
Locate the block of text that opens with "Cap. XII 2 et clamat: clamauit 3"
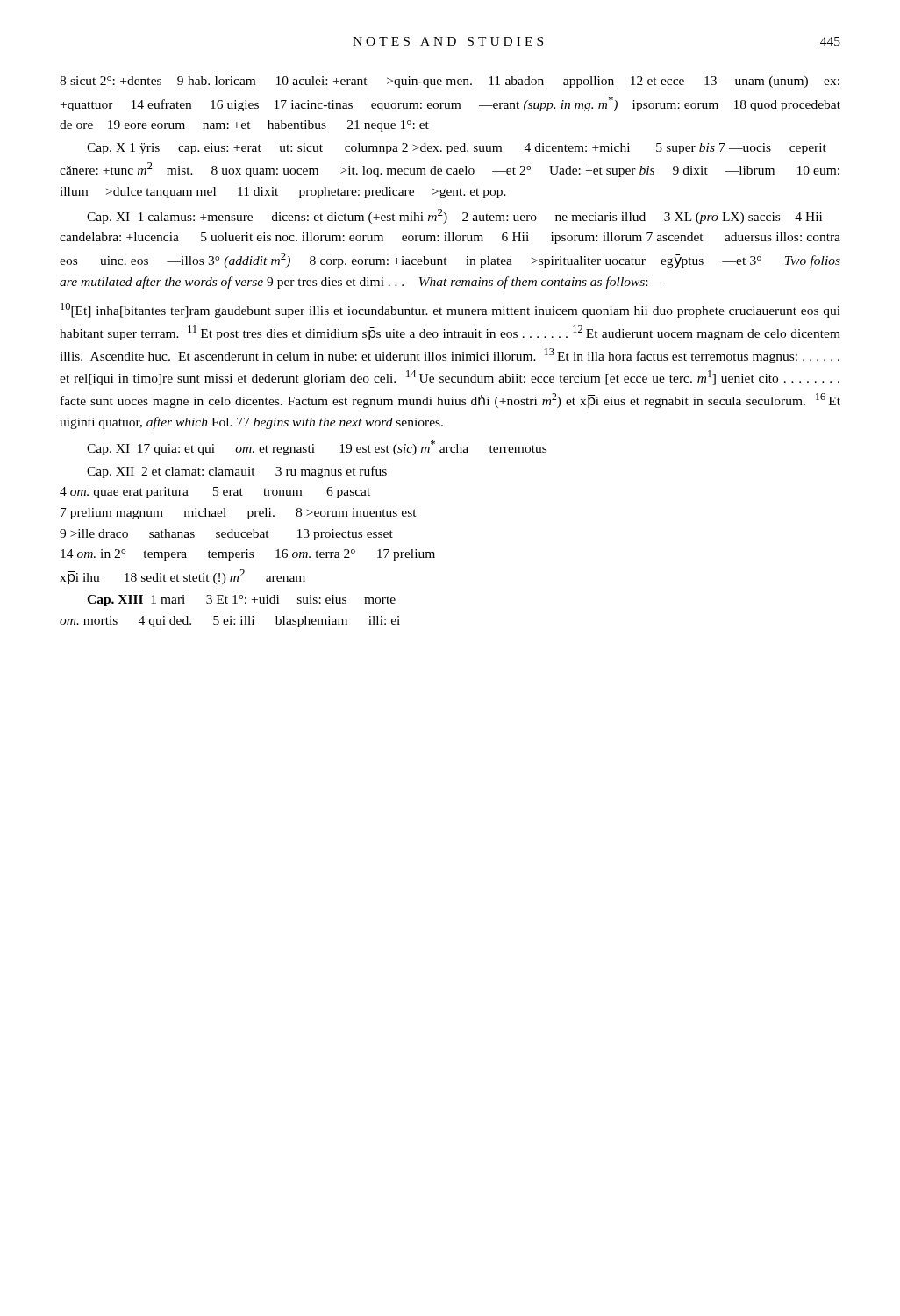248,524
